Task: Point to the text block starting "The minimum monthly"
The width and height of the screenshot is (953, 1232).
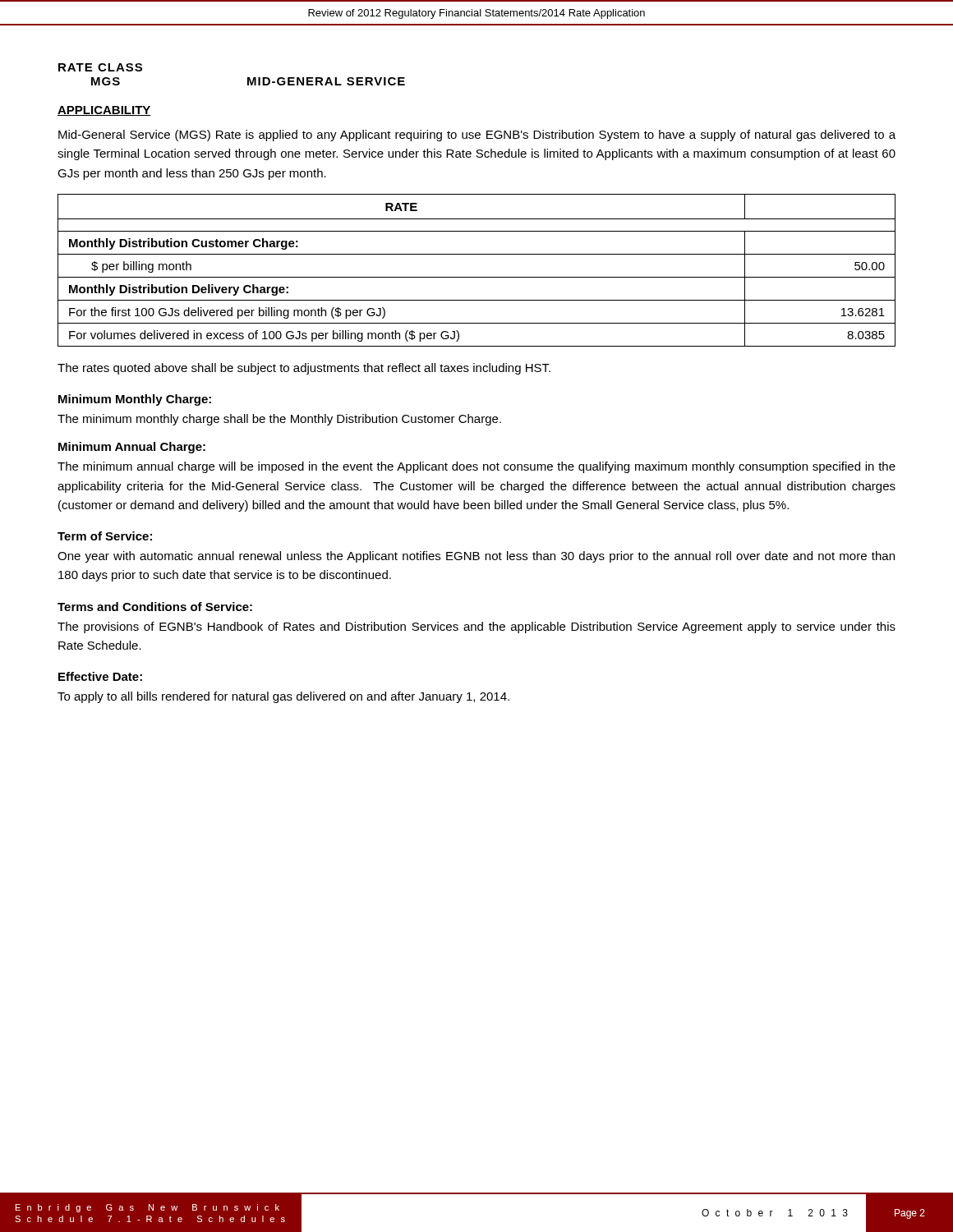Action: pyautogui.click(x=280, y=418)
